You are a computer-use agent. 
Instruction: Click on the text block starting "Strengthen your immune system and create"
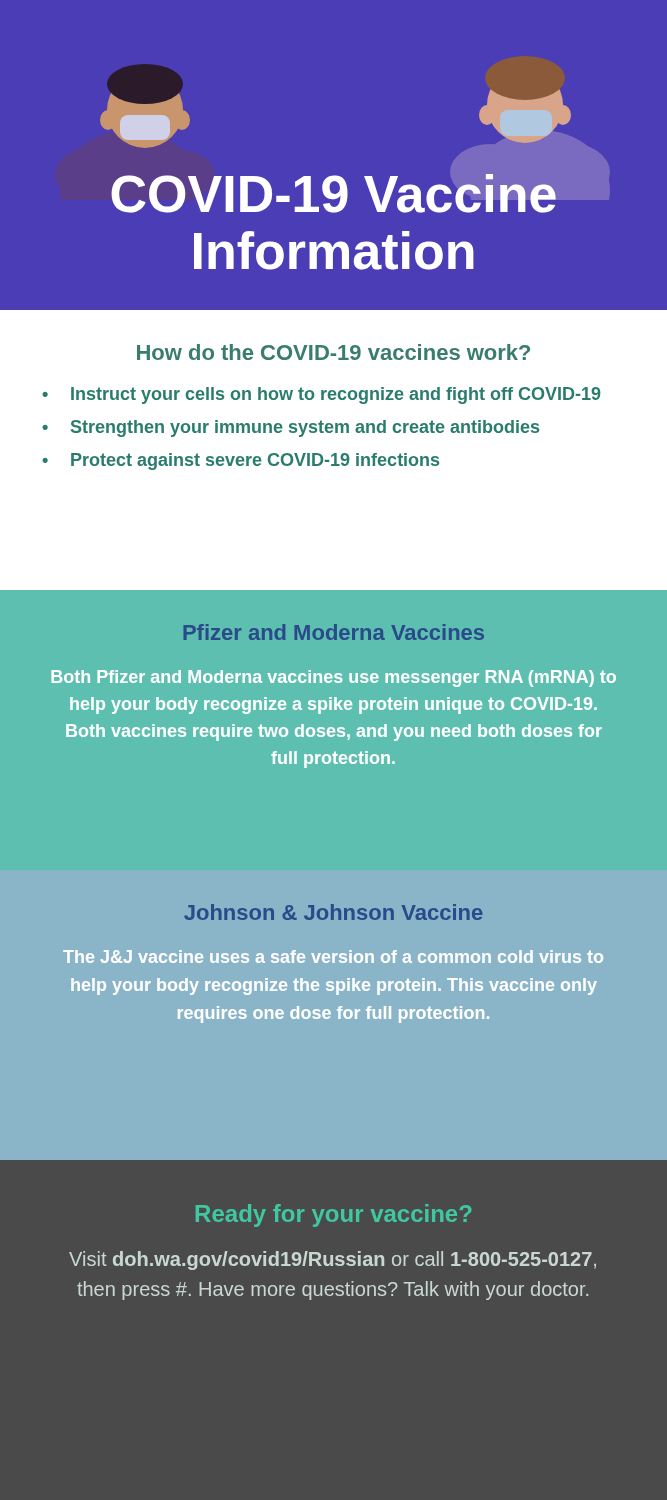344,428
